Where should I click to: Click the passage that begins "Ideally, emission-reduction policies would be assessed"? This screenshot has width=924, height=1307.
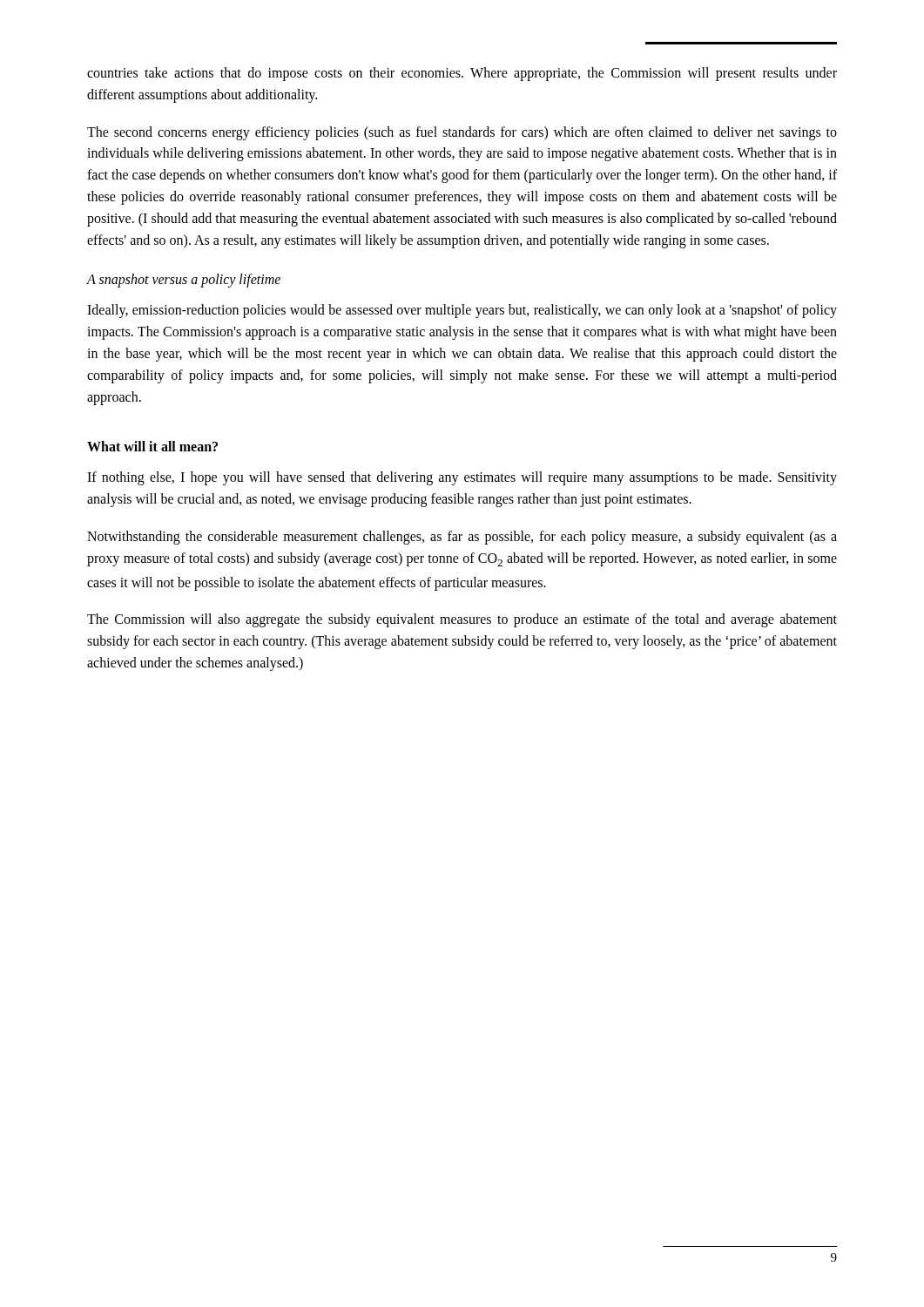tap(462, 353)
